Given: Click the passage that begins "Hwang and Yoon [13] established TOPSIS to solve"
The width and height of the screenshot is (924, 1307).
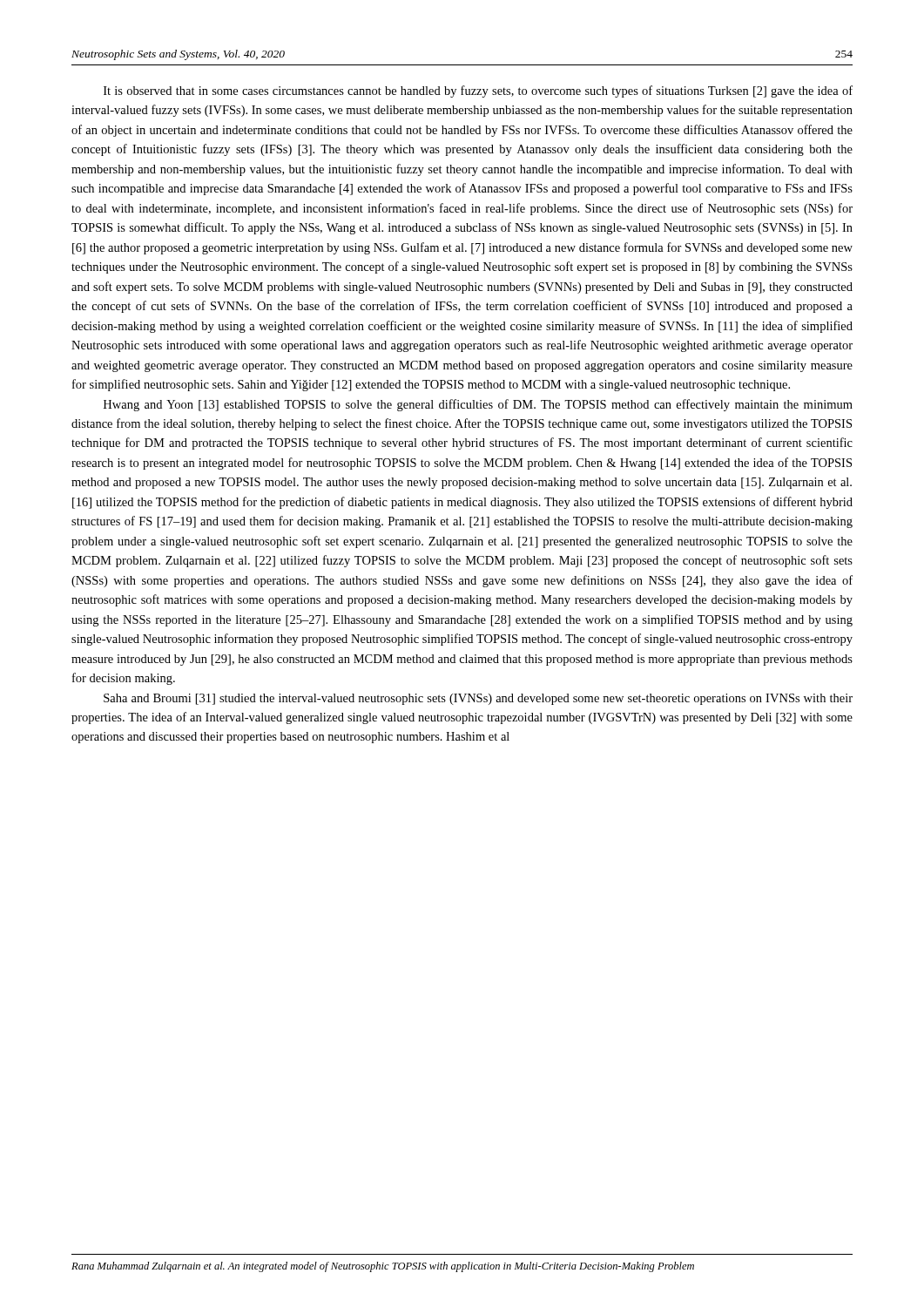Looking at the screenshot, I should point(462,541).
